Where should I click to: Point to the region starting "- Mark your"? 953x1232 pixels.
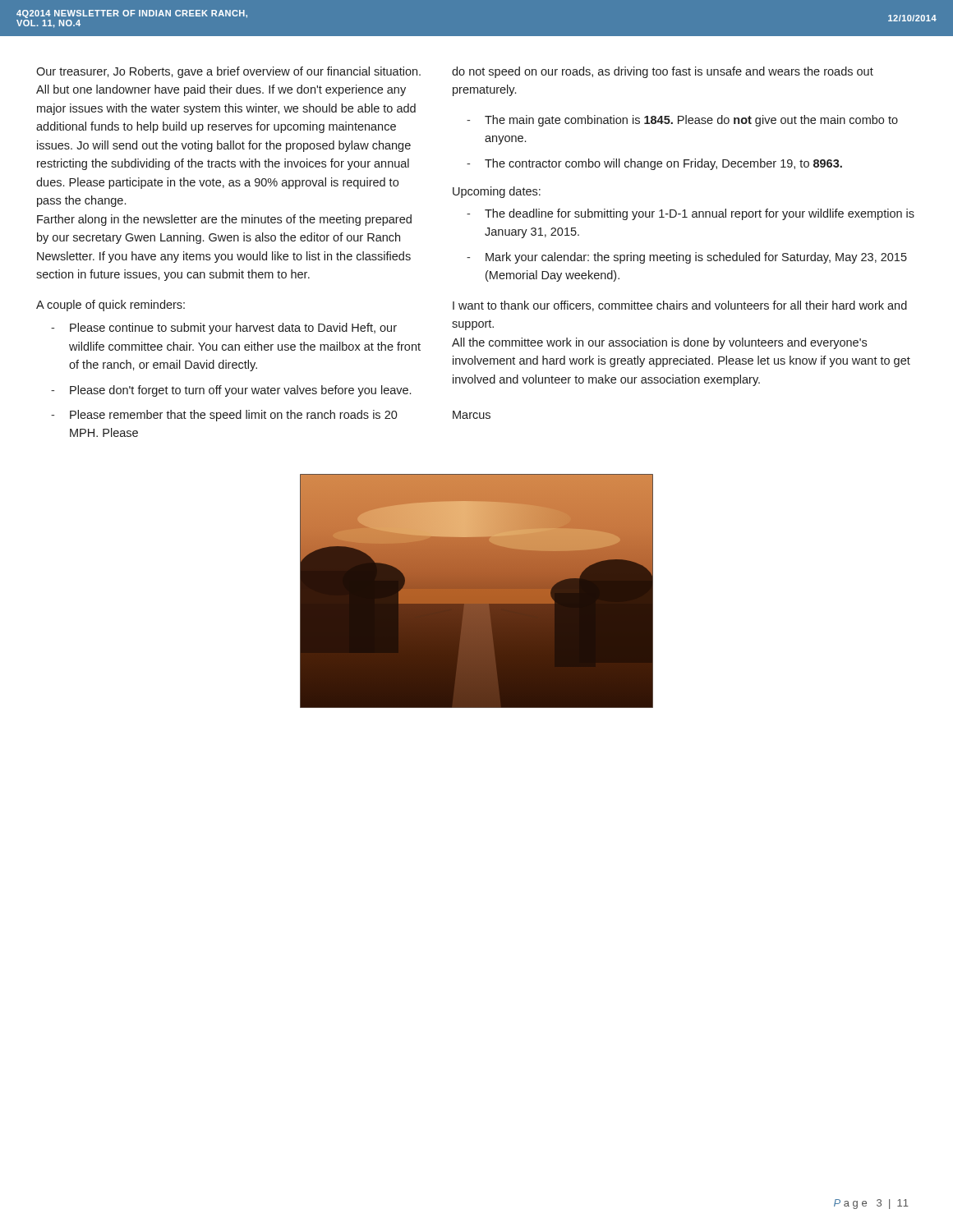coord(684,266)
